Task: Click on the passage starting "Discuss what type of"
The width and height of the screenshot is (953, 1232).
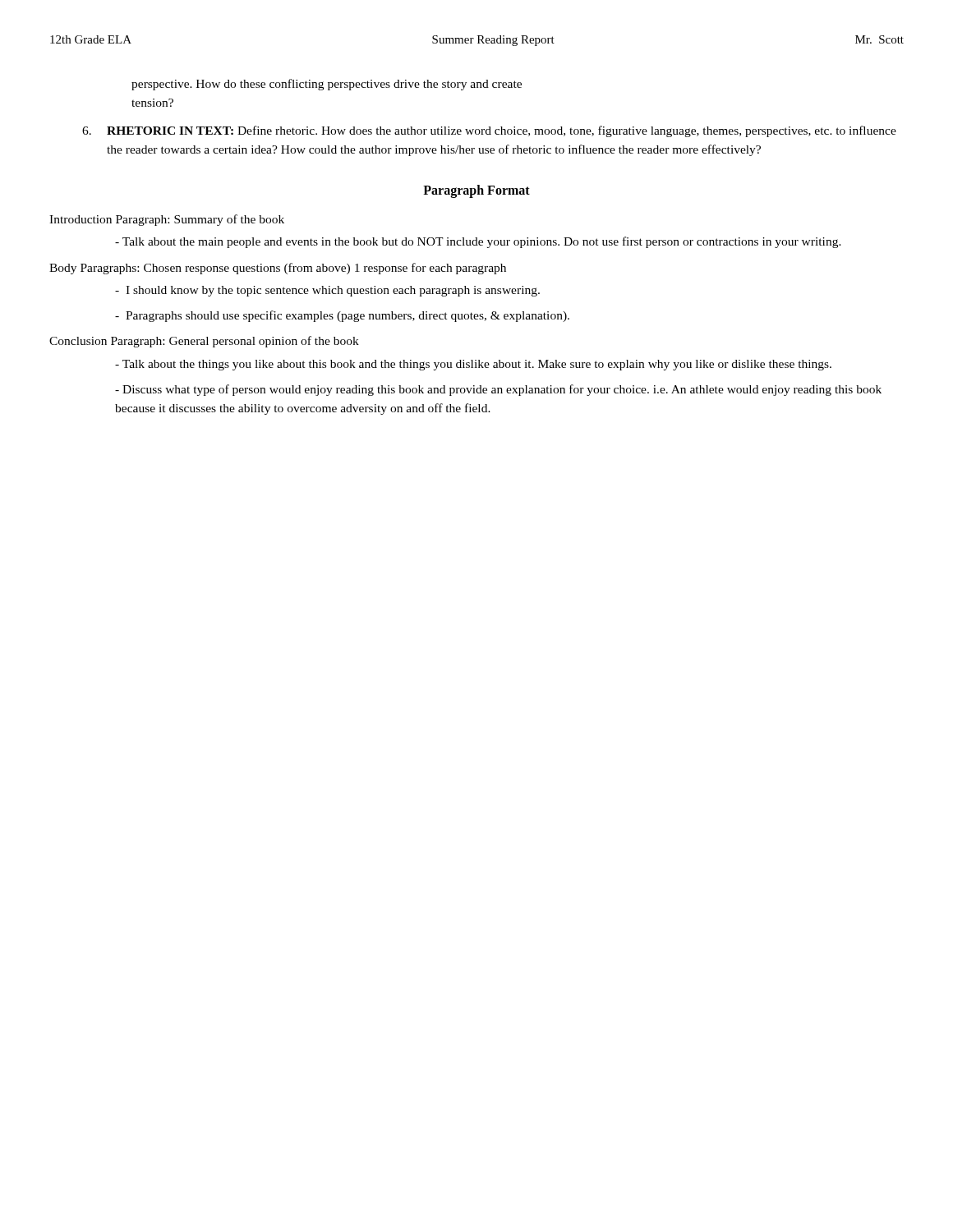Action: tap(498, 398)
